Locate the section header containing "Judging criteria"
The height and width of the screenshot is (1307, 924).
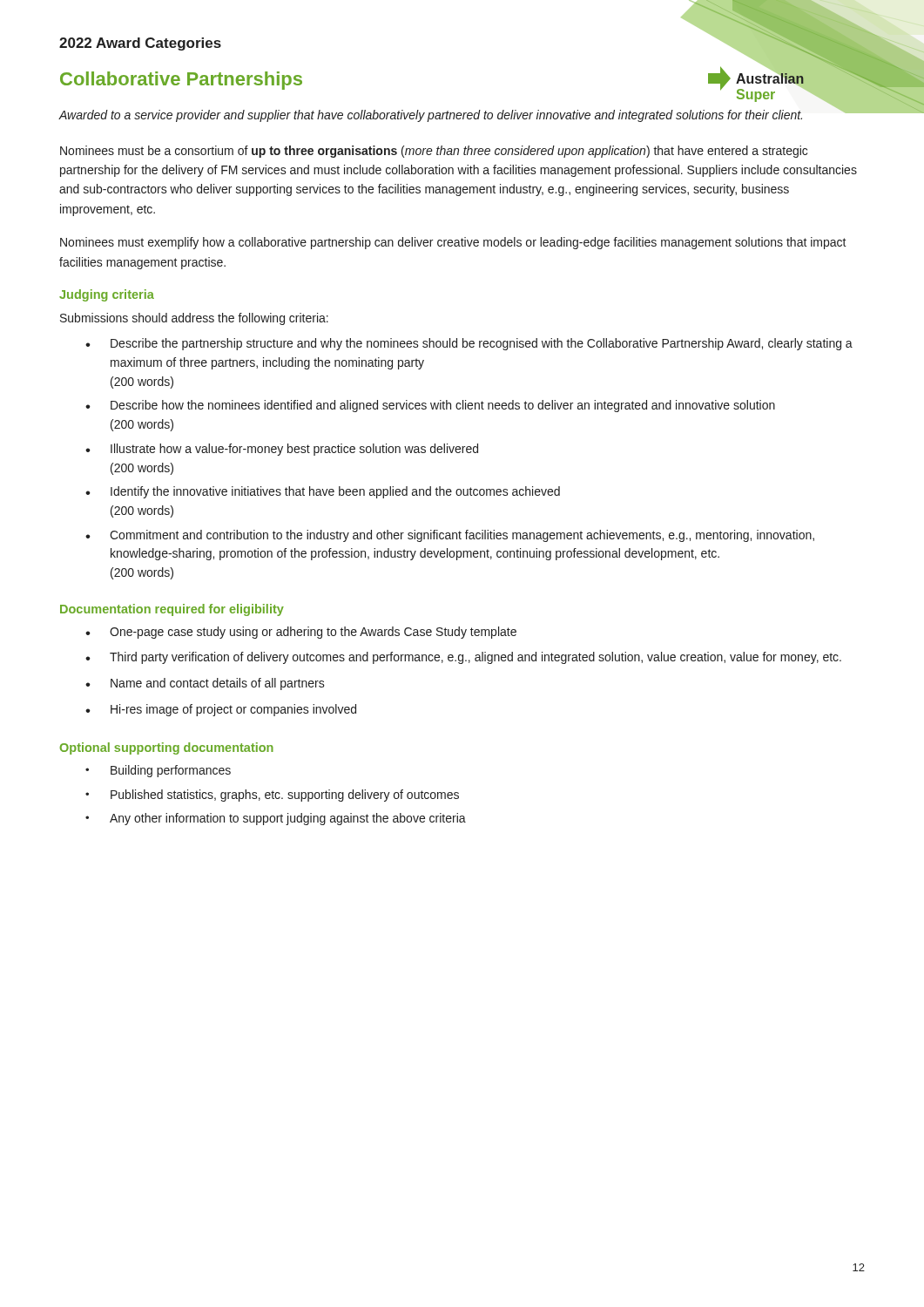107,295
